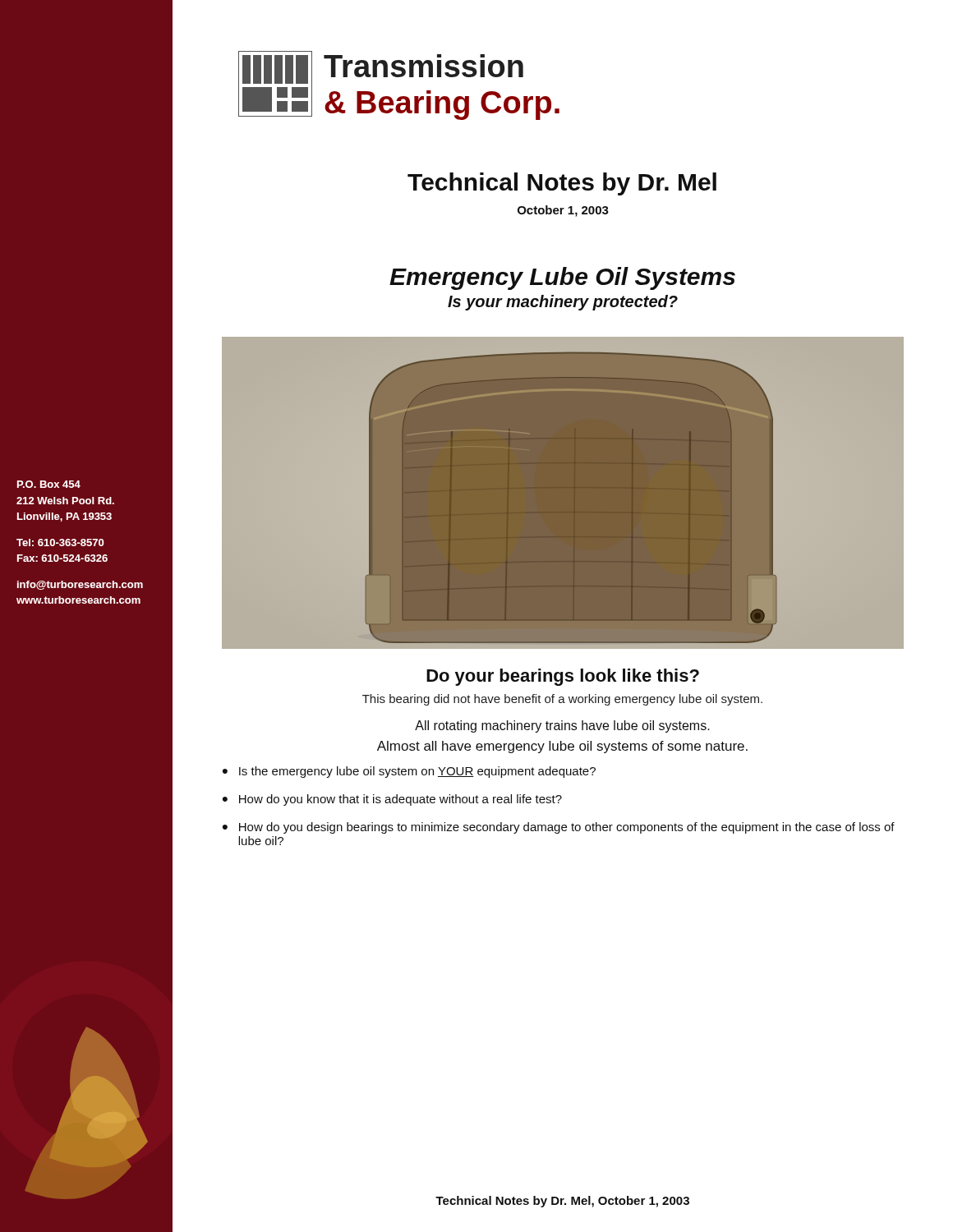This screenshot has width=953, height=1232.
Task: Navigate to the block starting "All rotating machinery trains have lube oil"
Action: 563,737
